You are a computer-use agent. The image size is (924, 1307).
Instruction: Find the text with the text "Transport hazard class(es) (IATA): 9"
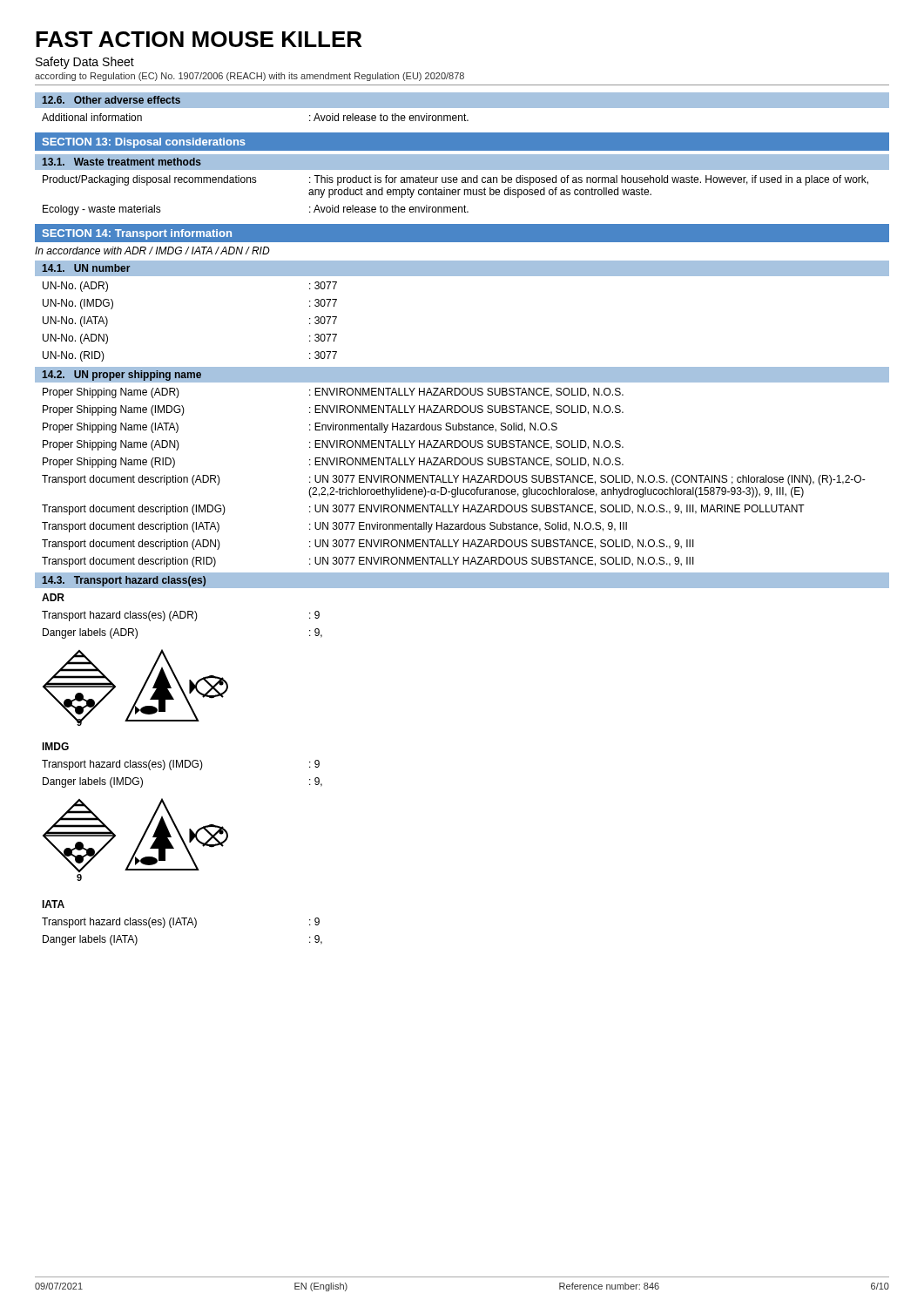[x=181, y=923]
